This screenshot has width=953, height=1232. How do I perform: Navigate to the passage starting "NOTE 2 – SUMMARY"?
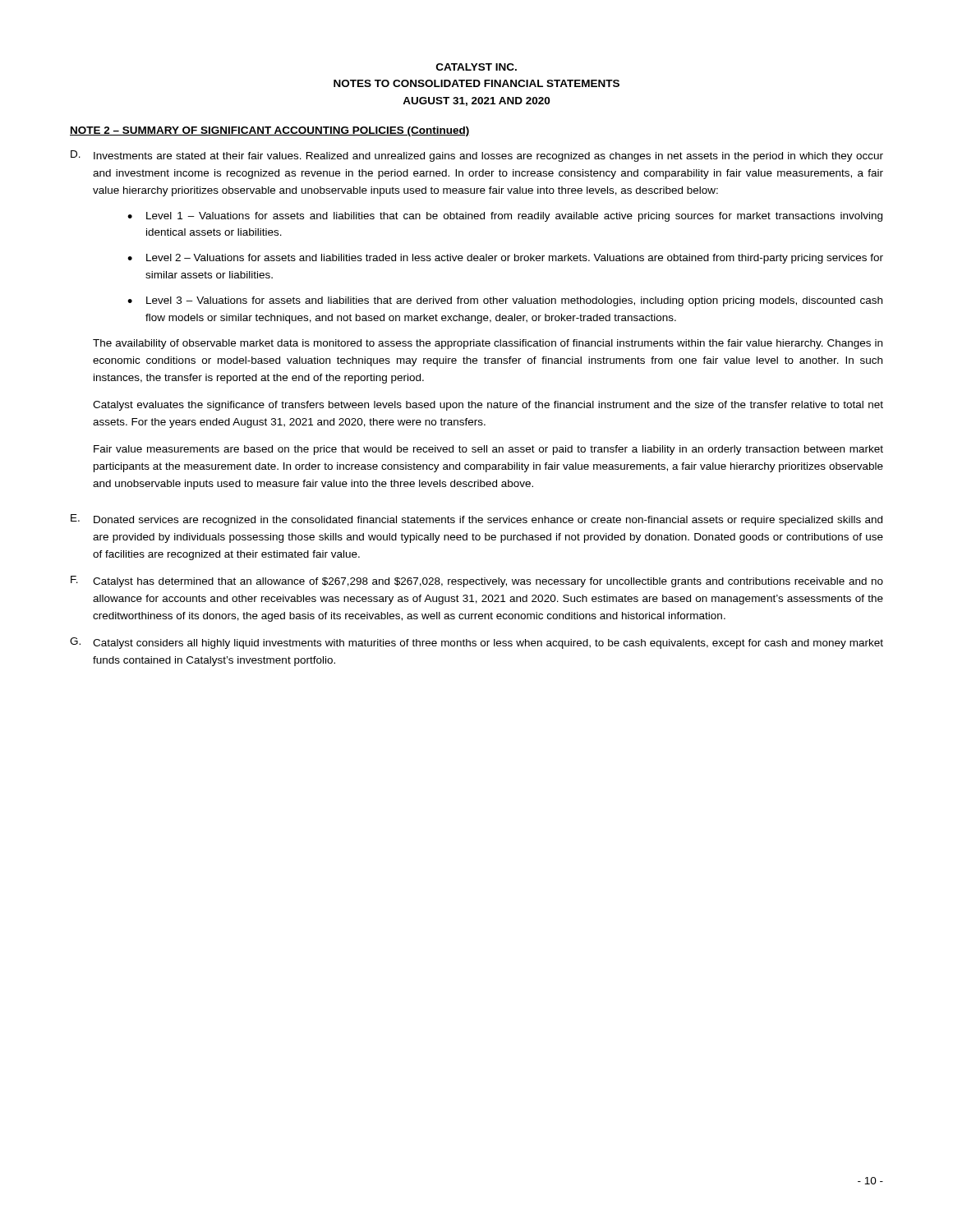pos(270,130)
